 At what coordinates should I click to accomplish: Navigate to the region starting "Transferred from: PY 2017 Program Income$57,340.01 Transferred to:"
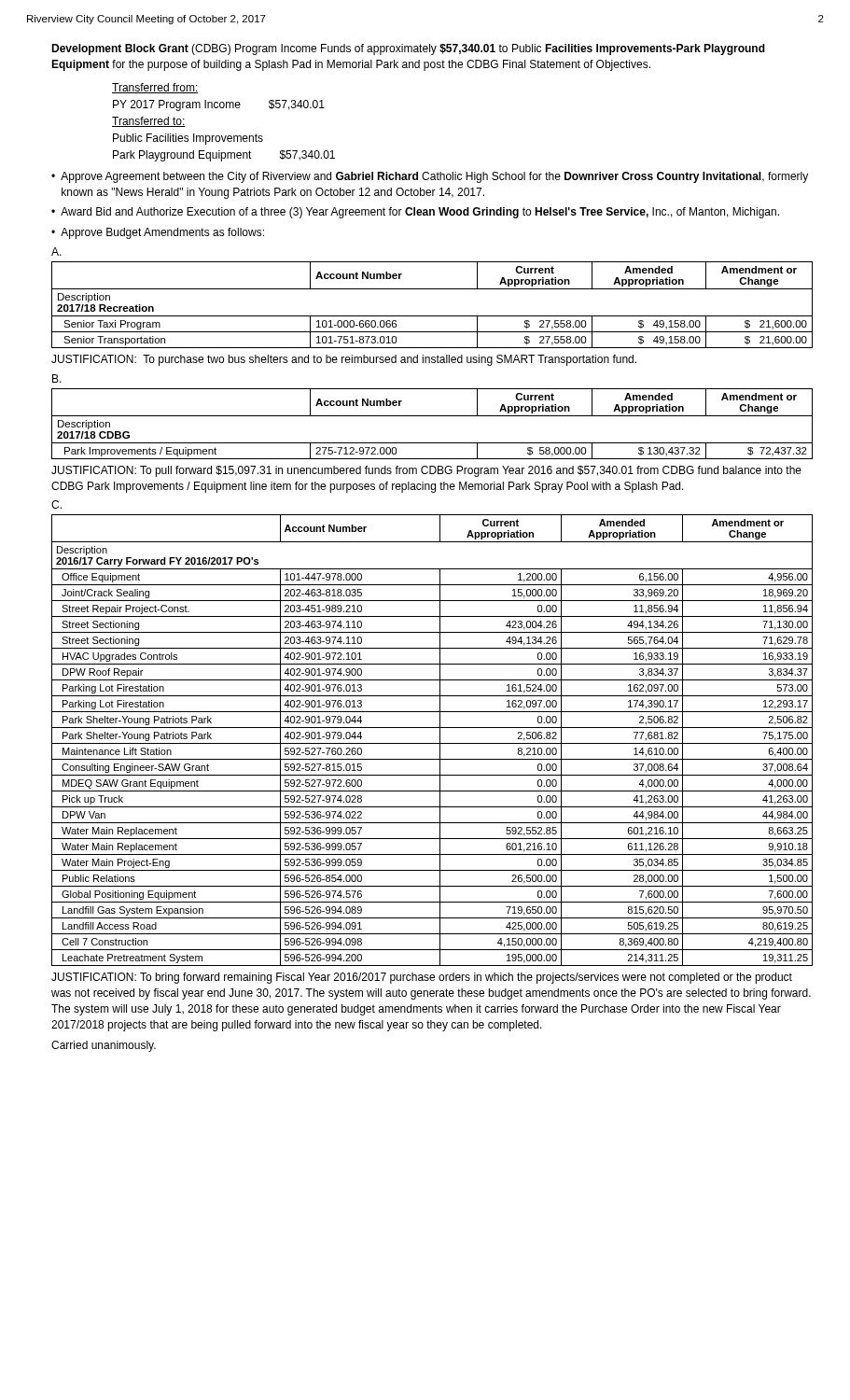click(x=155, y=88)
